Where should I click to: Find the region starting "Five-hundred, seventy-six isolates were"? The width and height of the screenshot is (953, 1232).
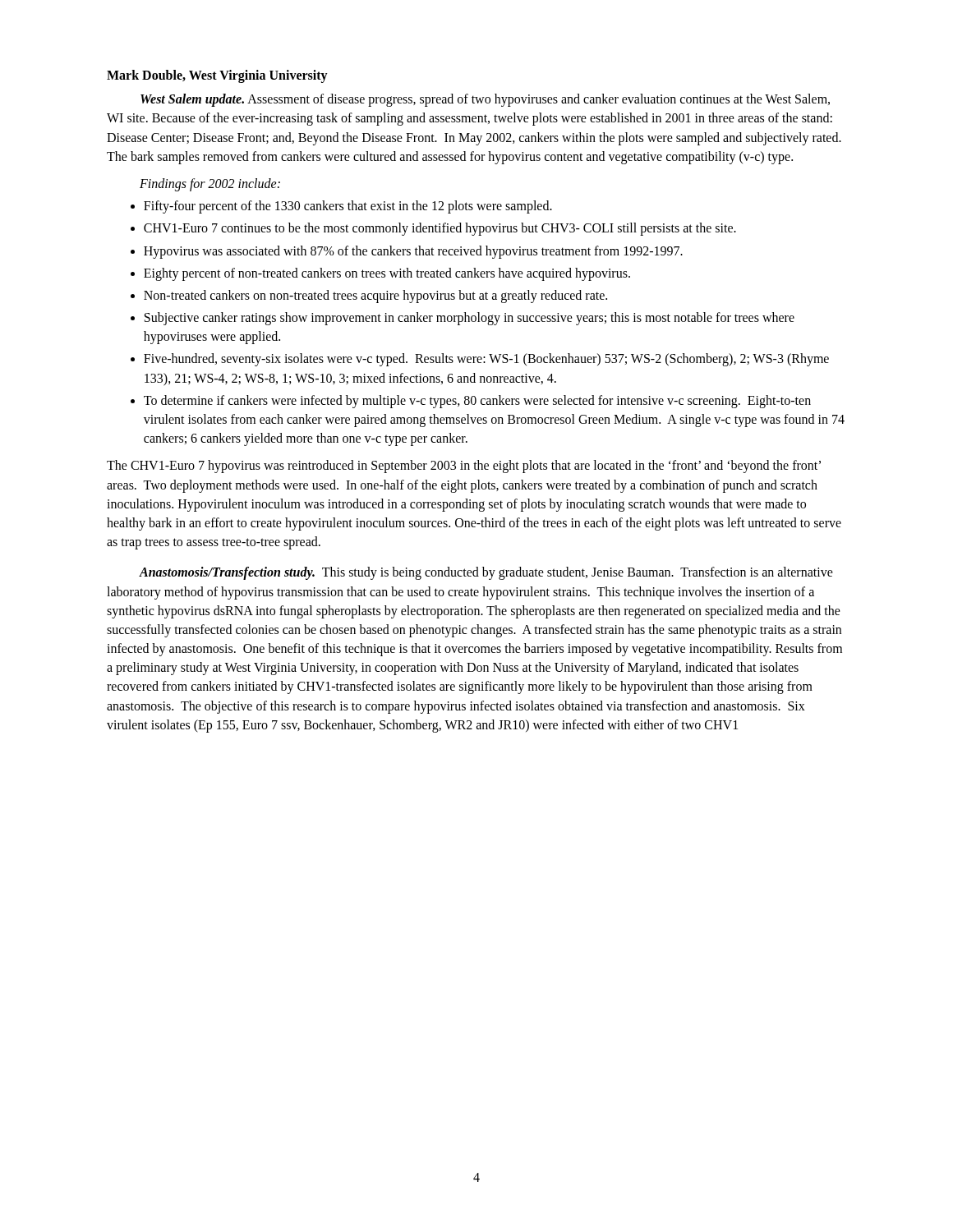486,368
